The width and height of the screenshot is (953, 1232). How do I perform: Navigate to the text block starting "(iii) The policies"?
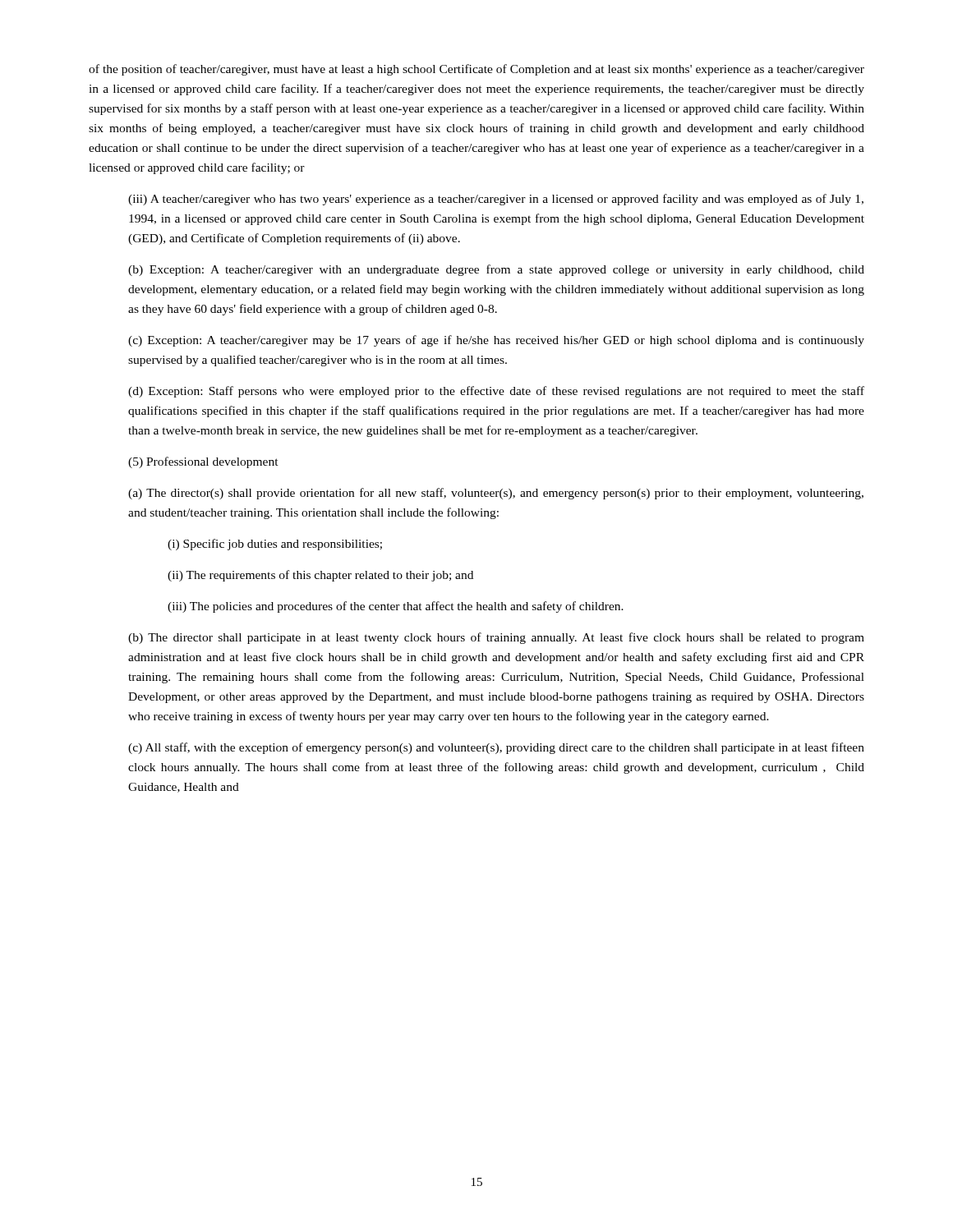click(x=516, y=606)
